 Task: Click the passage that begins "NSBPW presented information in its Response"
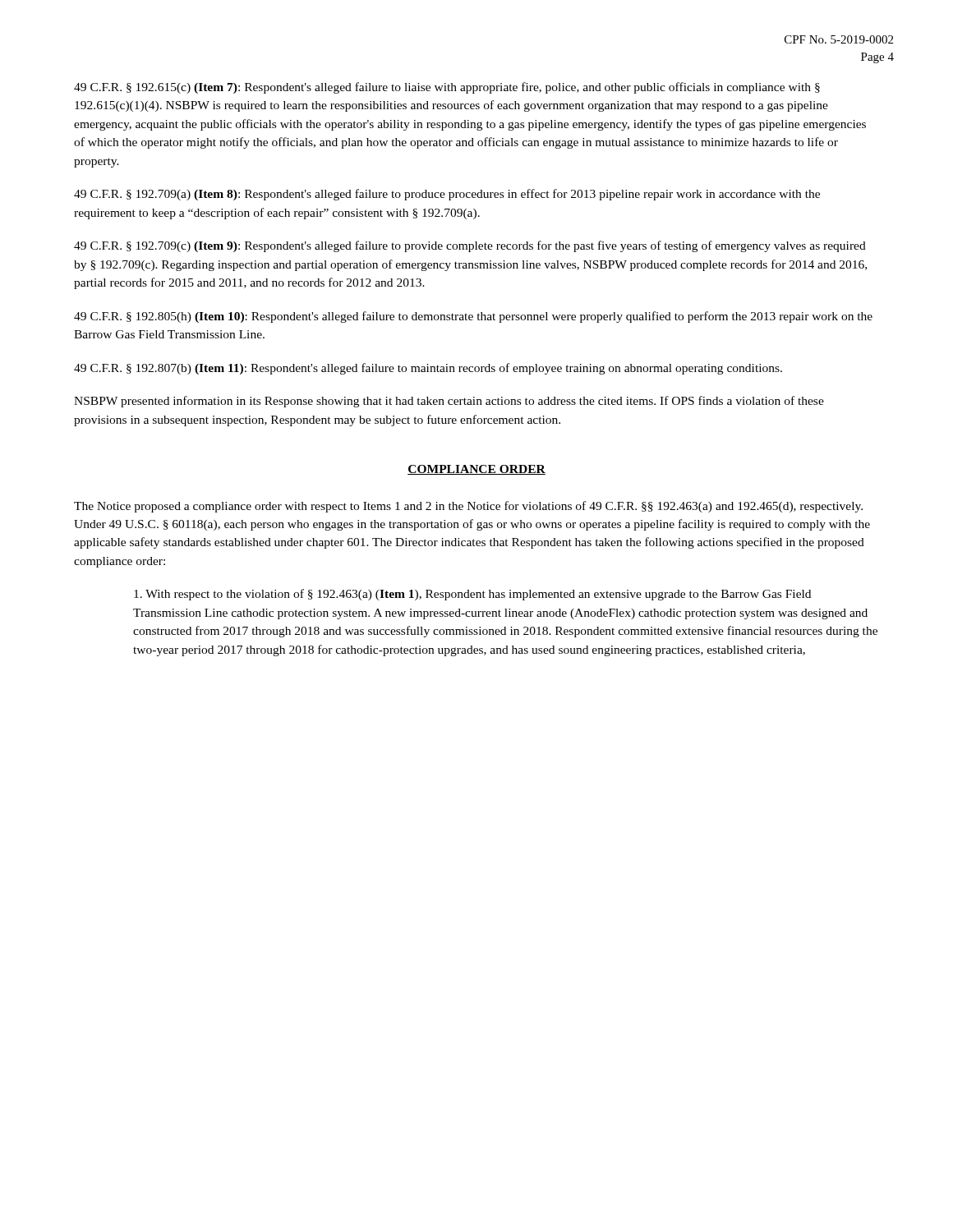[449, 410]
